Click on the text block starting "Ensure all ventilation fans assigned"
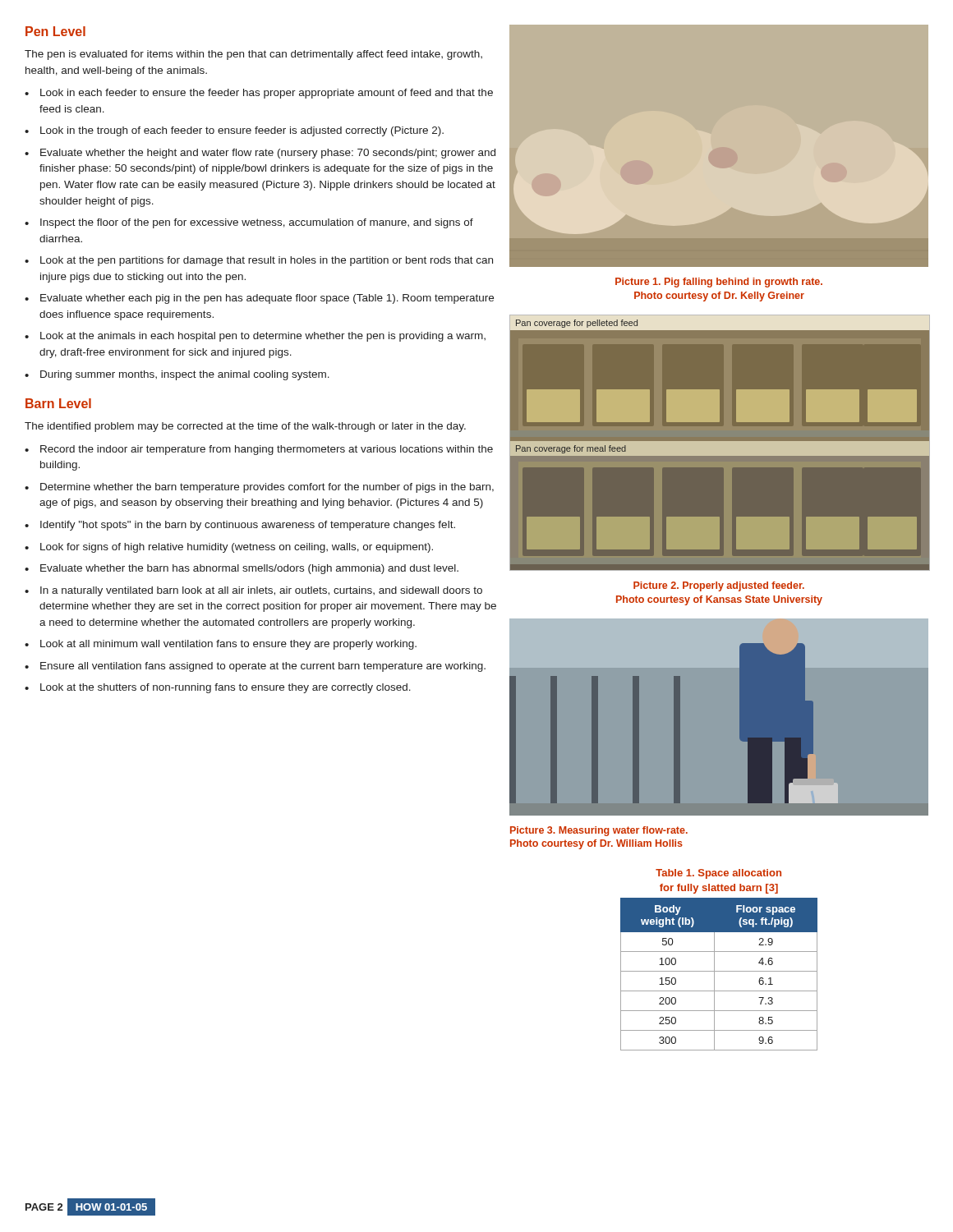Image resolution: width=953 pixels, height=1232 pixels. click(263, 666)
